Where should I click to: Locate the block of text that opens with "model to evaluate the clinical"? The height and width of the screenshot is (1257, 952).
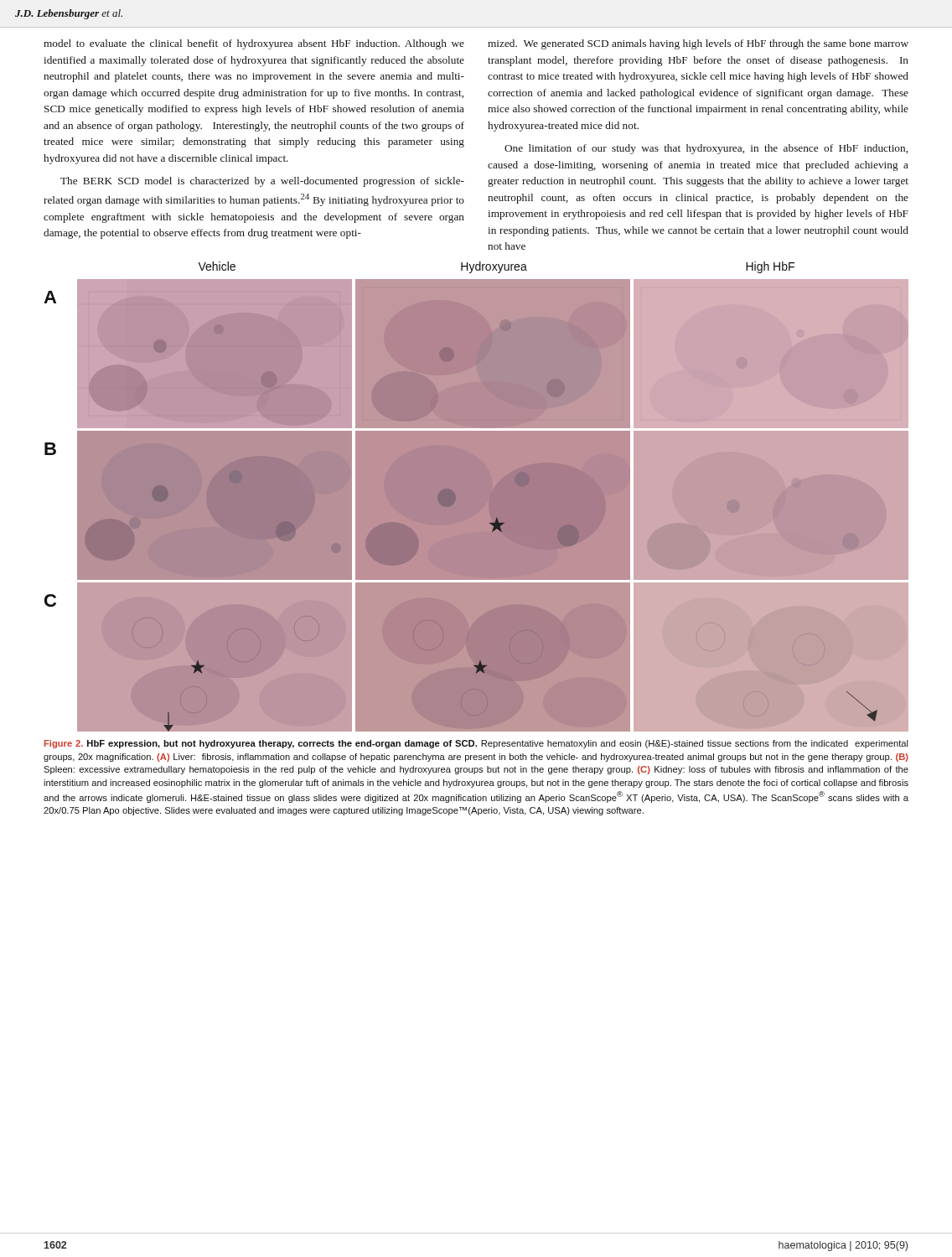pos(254,138)
